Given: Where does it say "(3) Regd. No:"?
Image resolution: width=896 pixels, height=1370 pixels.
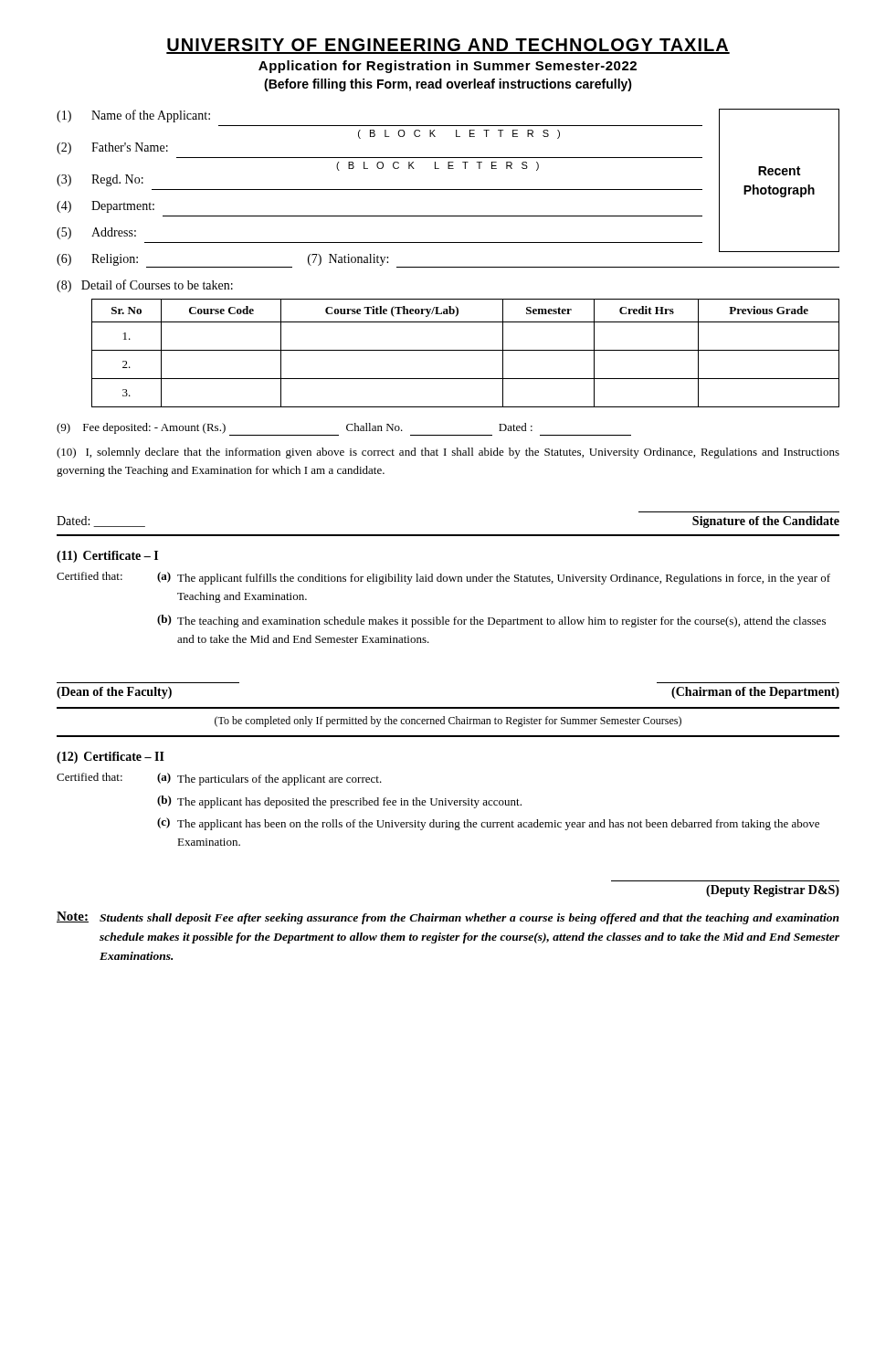Looking at the screenshot, I should point(380,181).
